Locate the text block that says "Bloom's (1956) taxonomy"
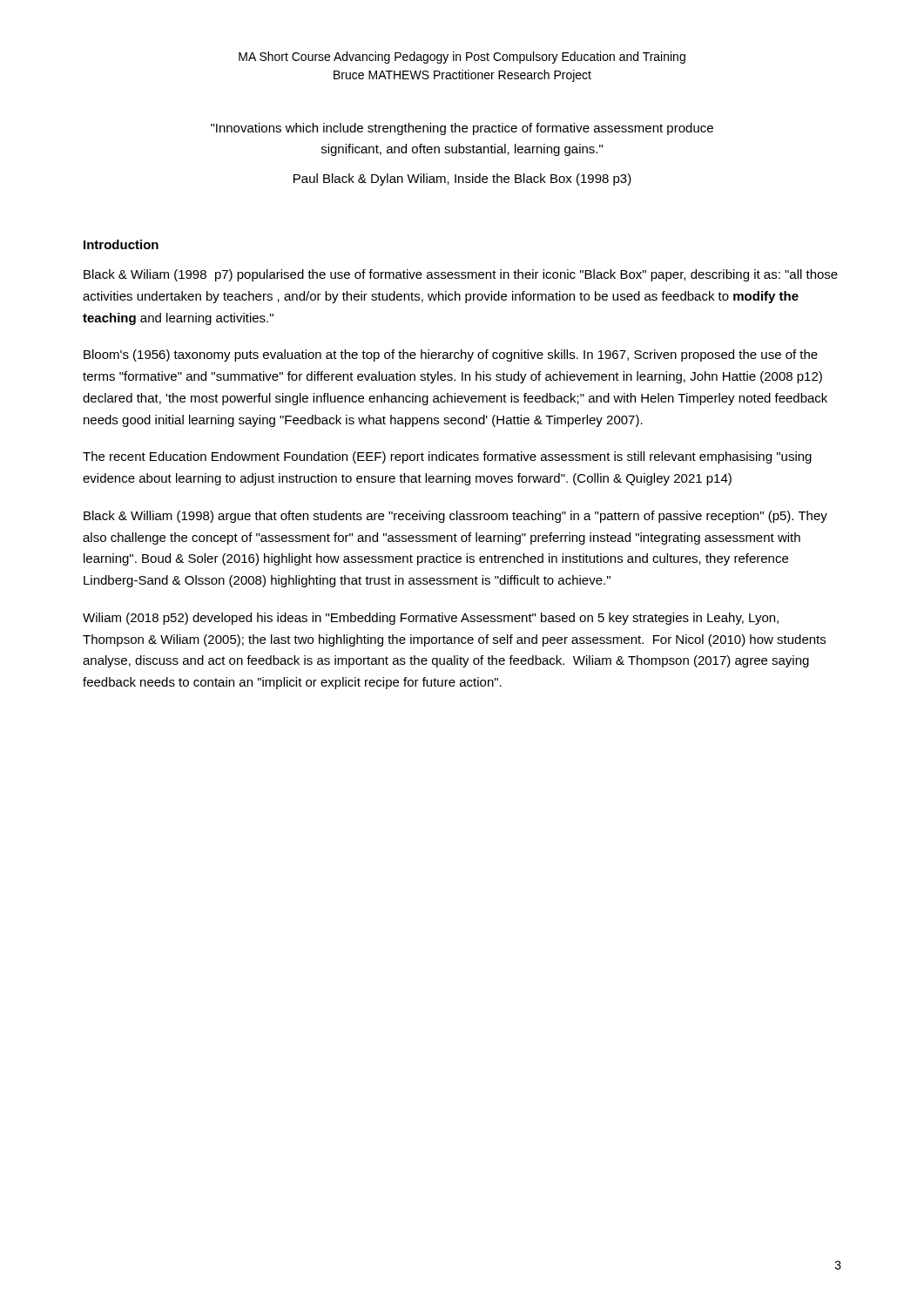The width and height of the screenshot is (924, 1307). [455, 387]
